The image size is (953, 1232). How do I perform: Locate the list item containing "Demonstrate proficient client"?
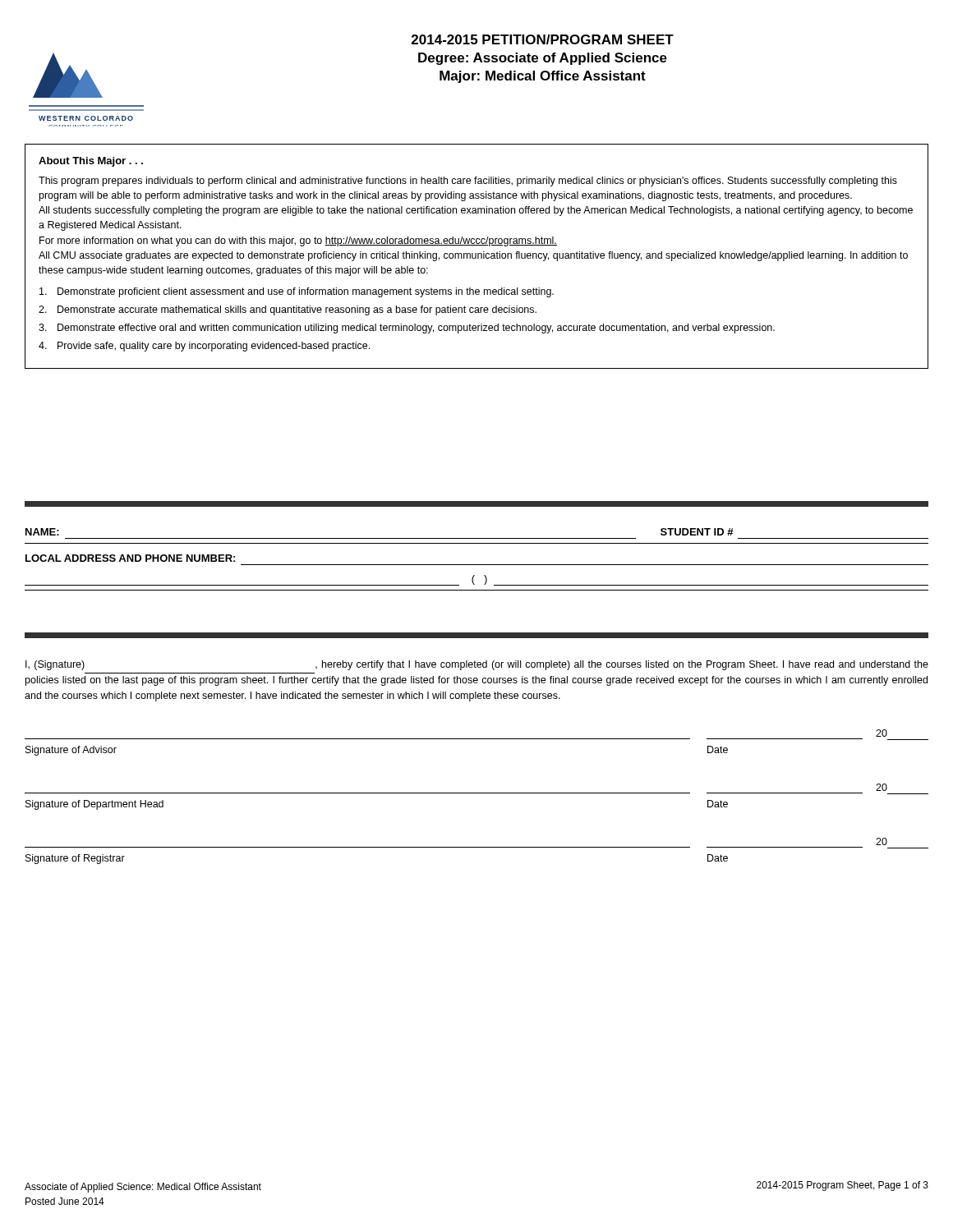click(x=476, y=292)
